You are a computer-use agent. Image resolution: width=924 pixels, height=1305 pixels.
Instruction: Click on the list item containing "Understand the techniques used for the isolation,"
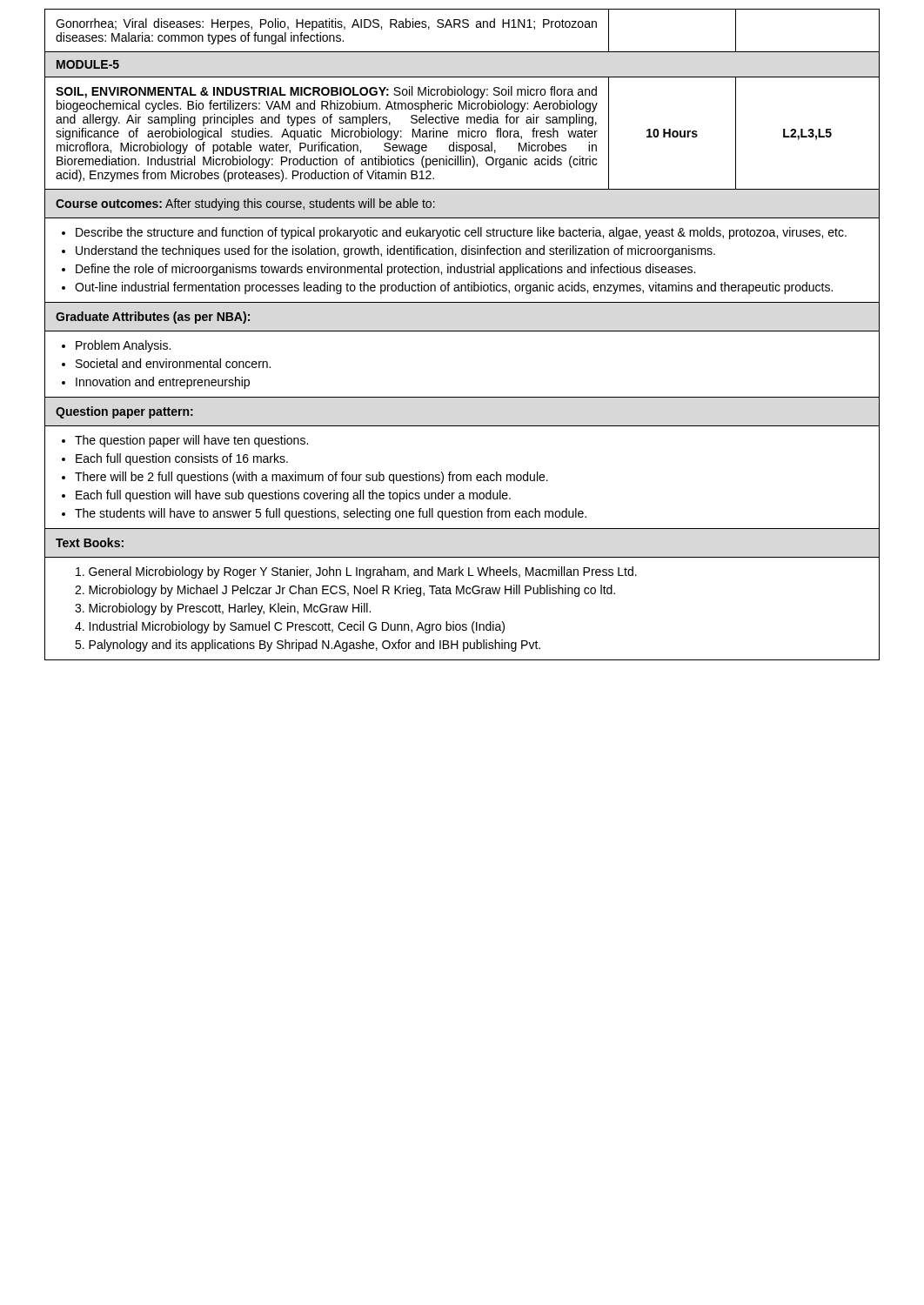point(395,251)
